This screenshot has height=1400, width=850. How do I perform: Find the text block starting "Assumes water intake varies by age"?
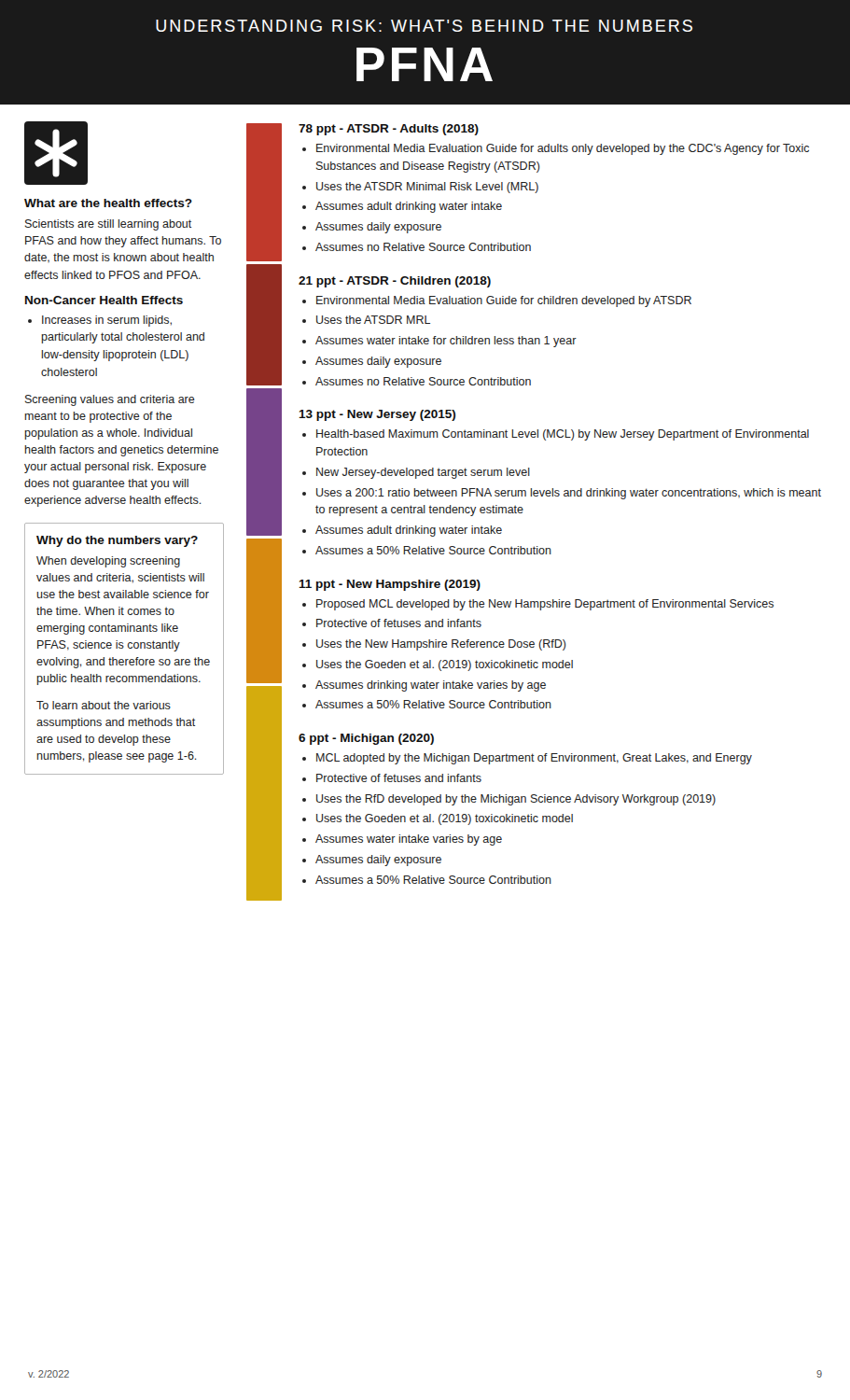pos(409,840)
